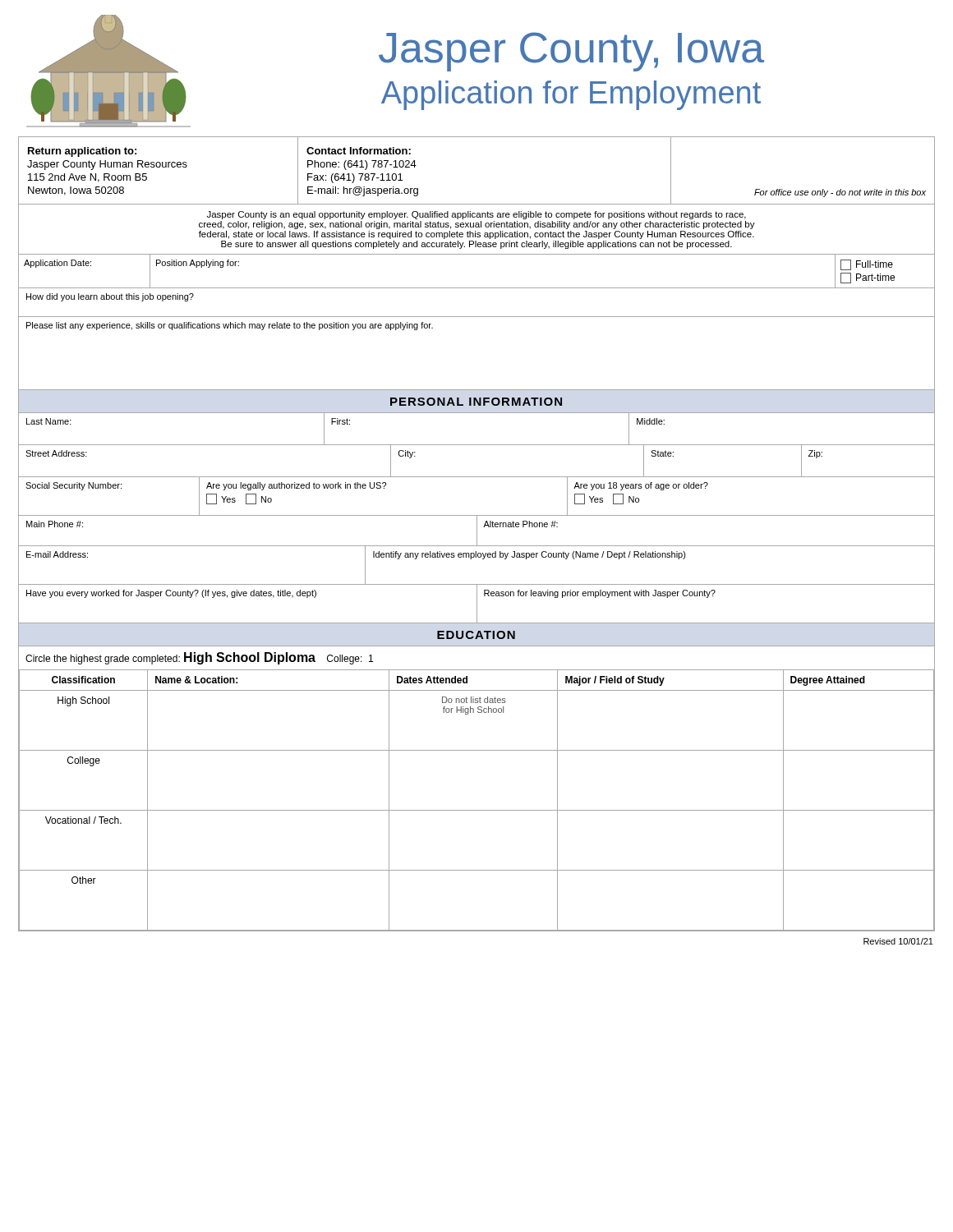
Task: Locate the table with the text "Return application to: Jasper"
Action: tap(476, 171)
